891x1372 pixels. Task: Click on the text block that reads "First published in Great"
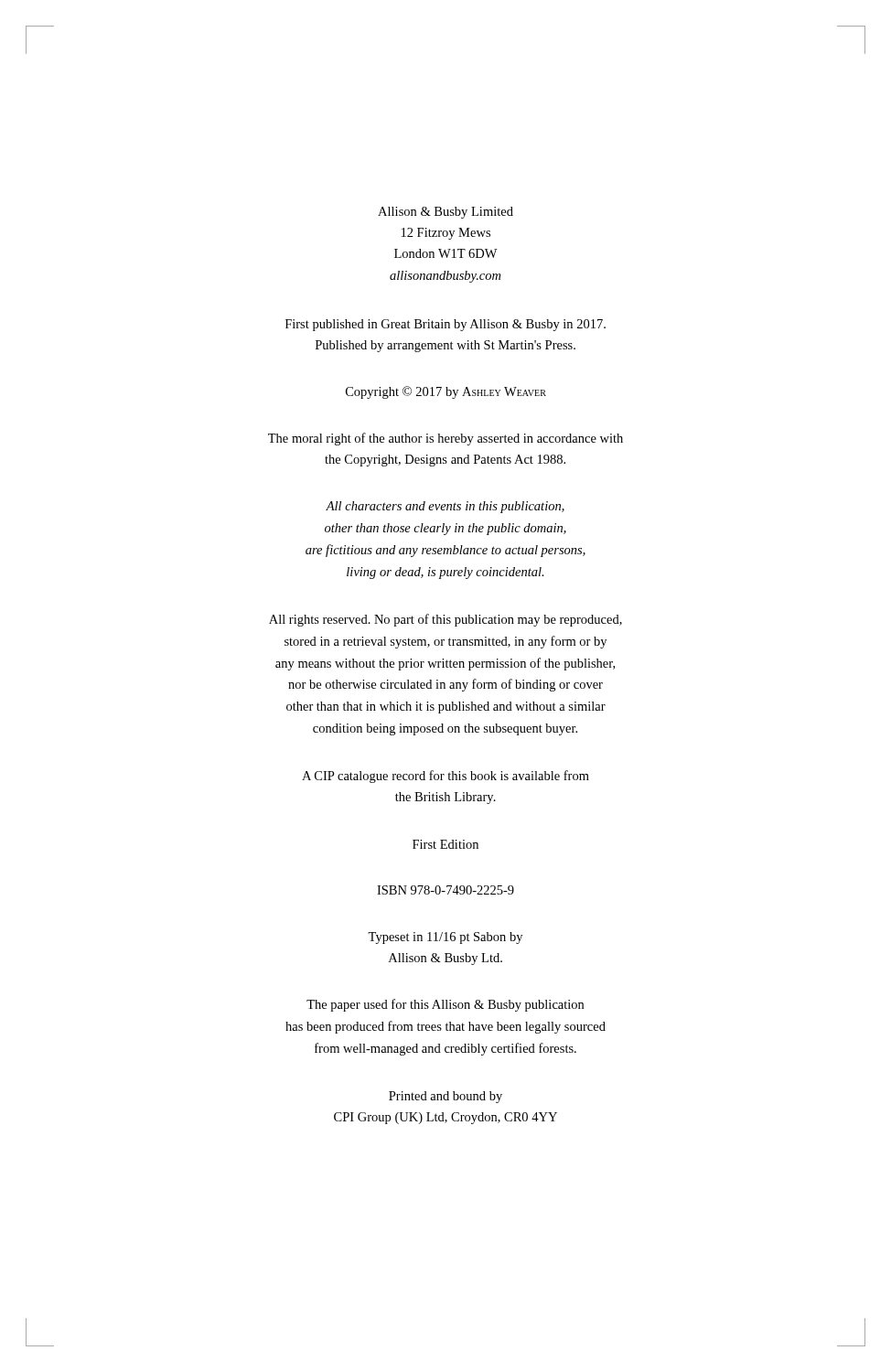(446, 334)
